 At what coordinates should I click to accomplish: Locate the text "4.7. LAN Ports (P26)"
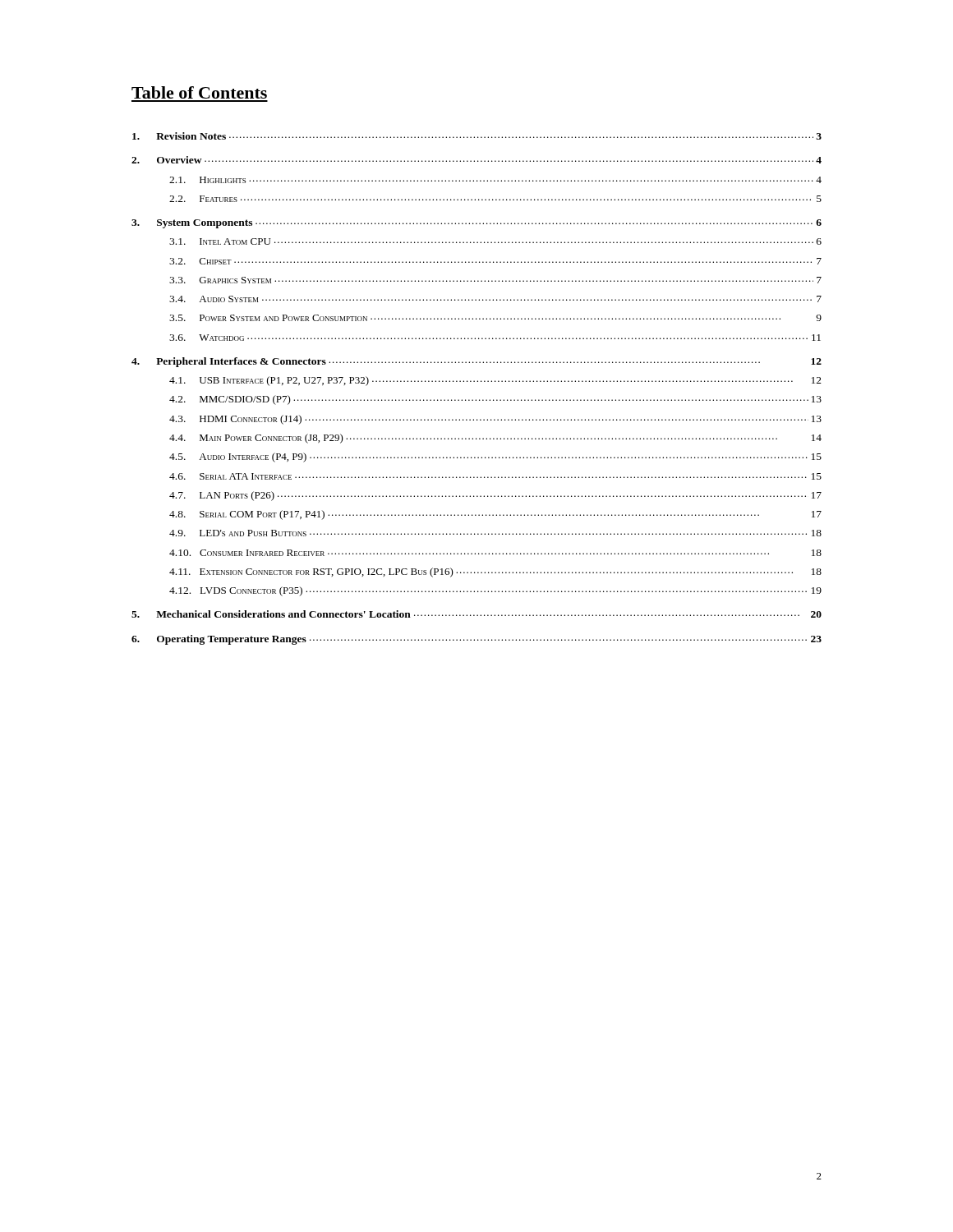495,495
